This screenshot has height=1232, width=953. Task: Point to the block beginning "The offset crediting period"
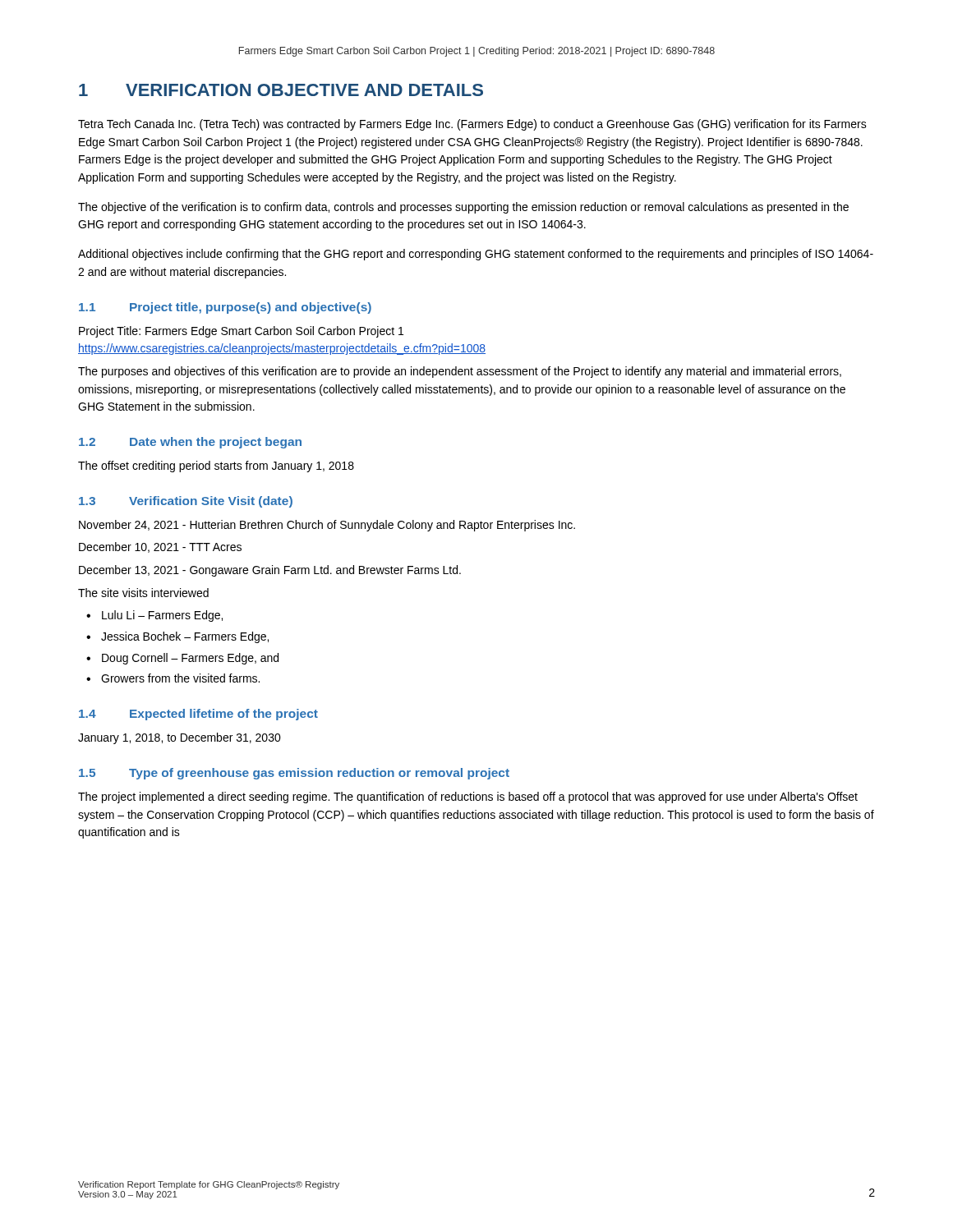pyautogui.click(x=216, y=466)
